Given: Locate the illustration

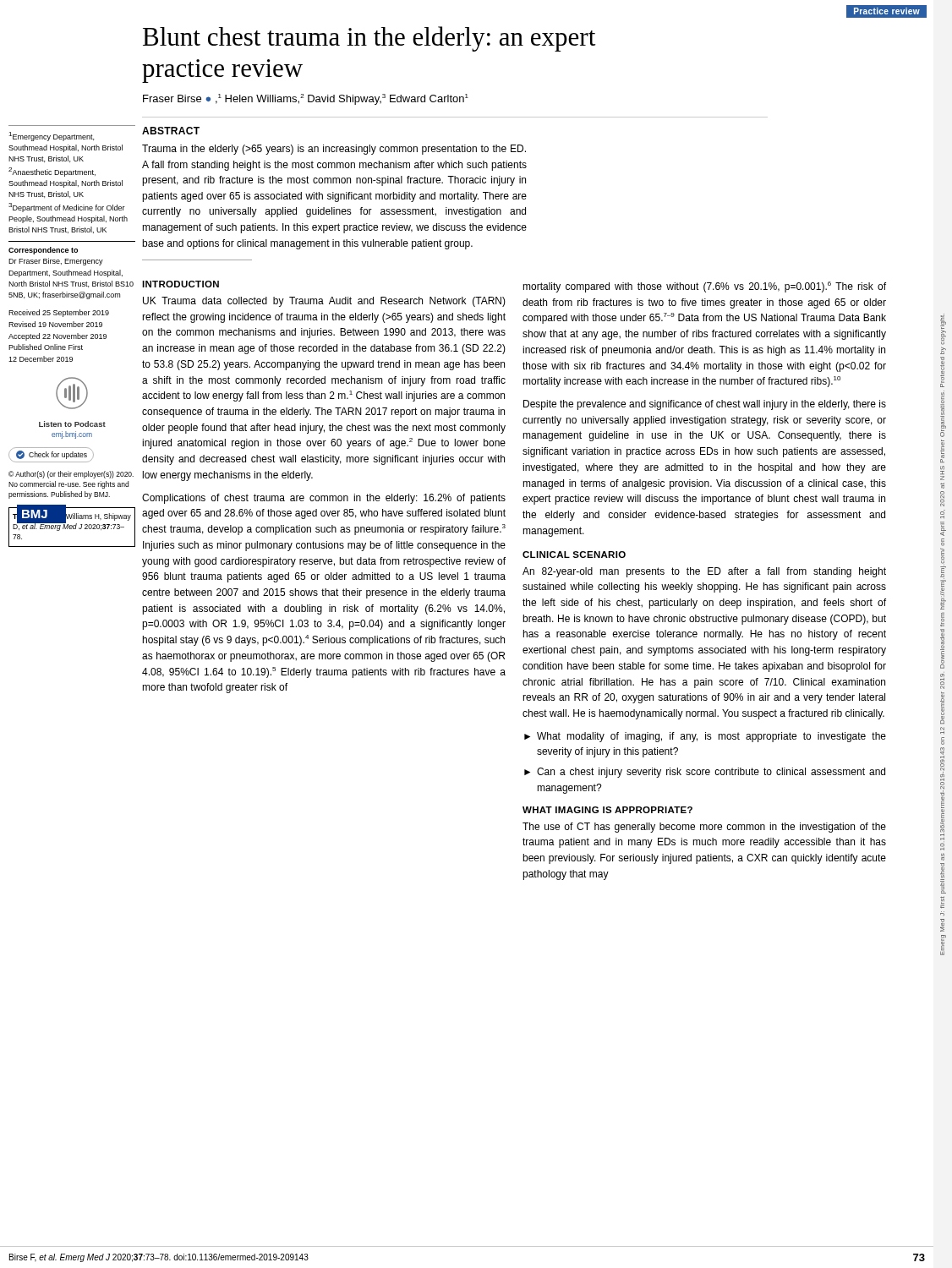Looking at the screenshot, I should pos(72,407).
